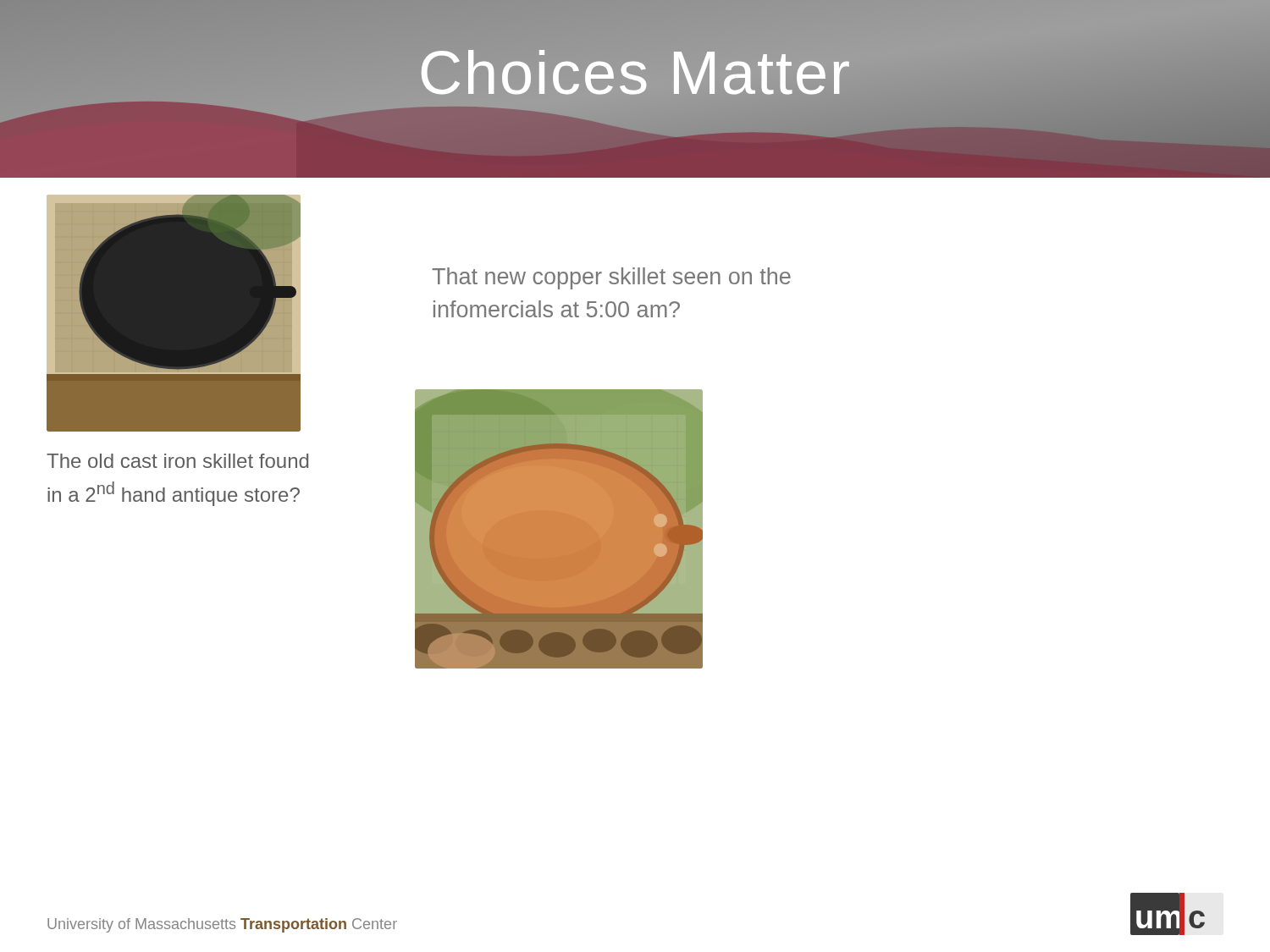Image resolution: width=1270 pixels, height=952 pixels.
Task: Locate the text block that reads "That new copper skillet seen on"
Action: coord(612,293)
